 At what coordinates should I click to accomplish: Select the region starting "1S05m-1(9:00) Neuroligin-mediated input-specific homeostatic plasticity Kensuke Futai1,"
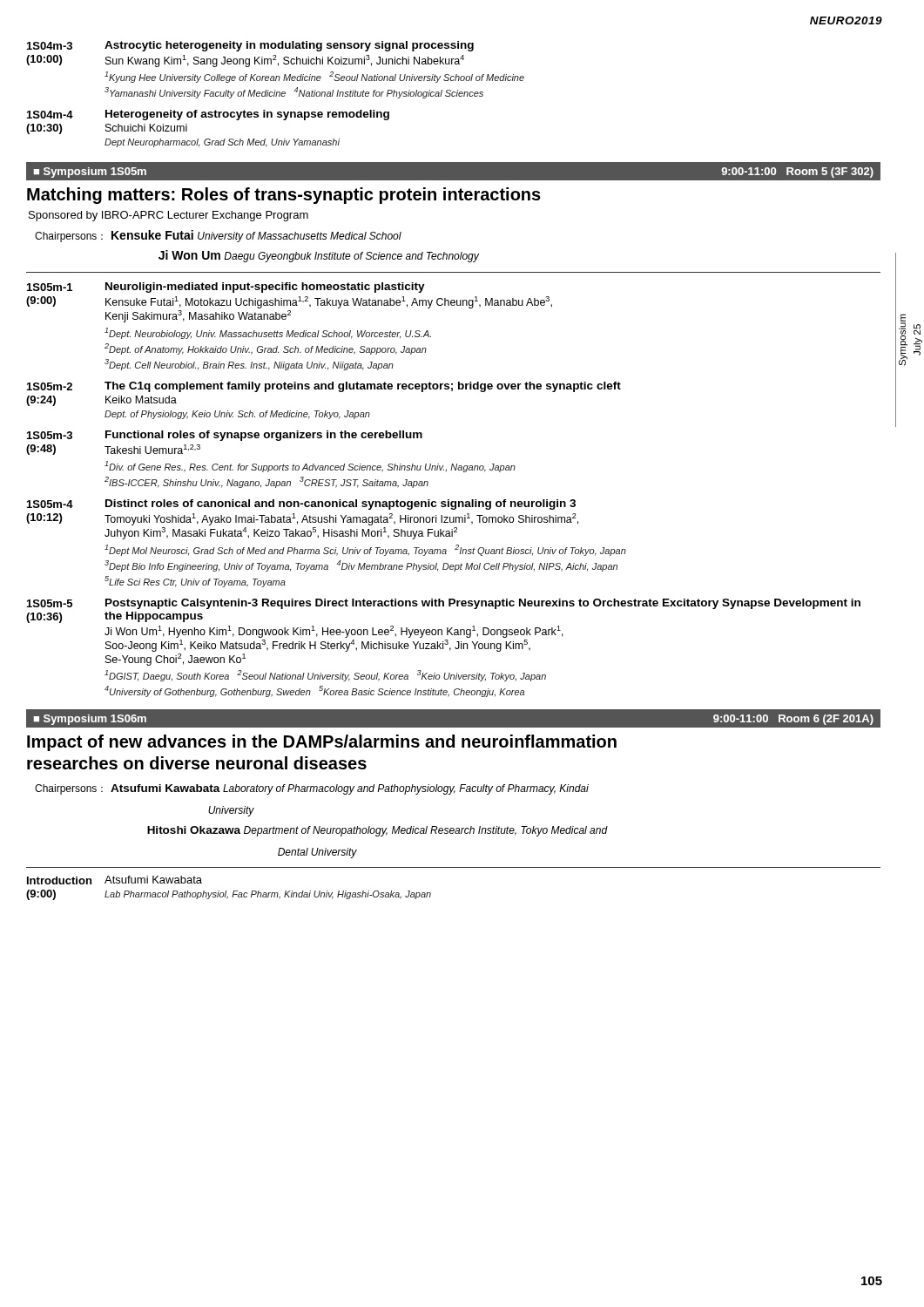pos(226,288)
